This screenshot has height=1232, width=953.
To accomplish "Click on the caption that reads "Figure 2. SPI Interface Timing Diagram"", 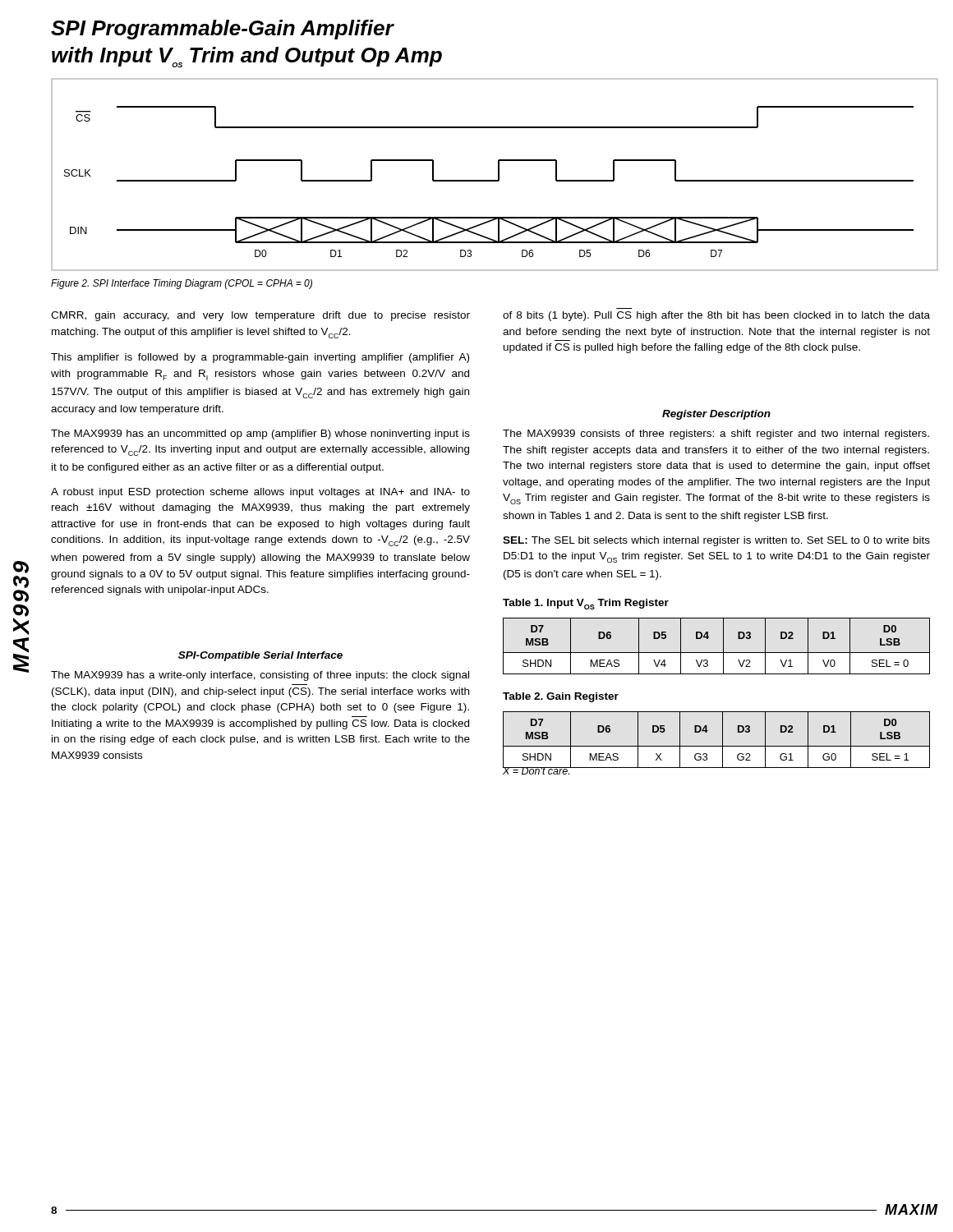I will [182, 283].
